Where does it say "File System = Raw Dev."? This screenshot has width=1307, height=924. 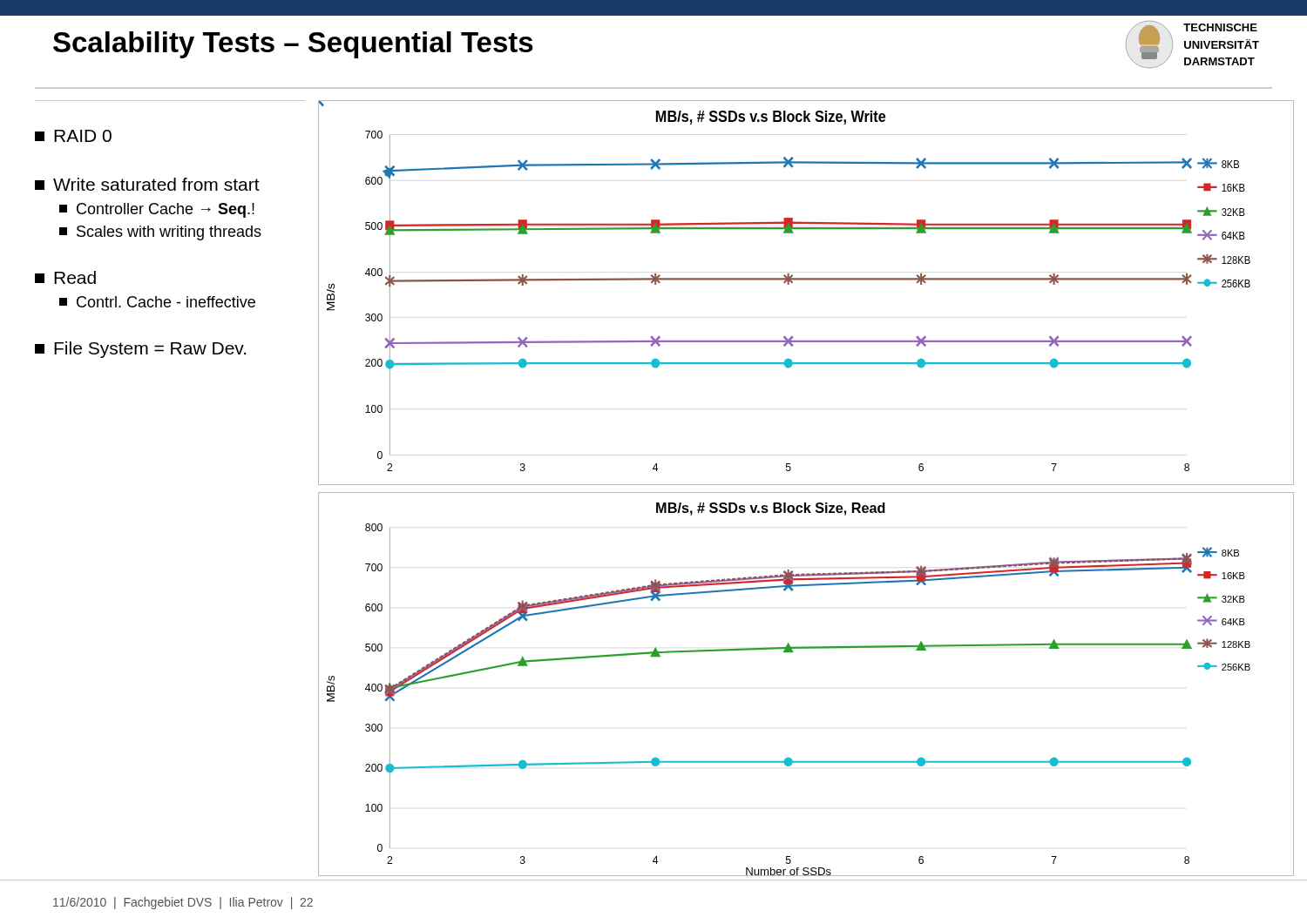pos(141,348)
